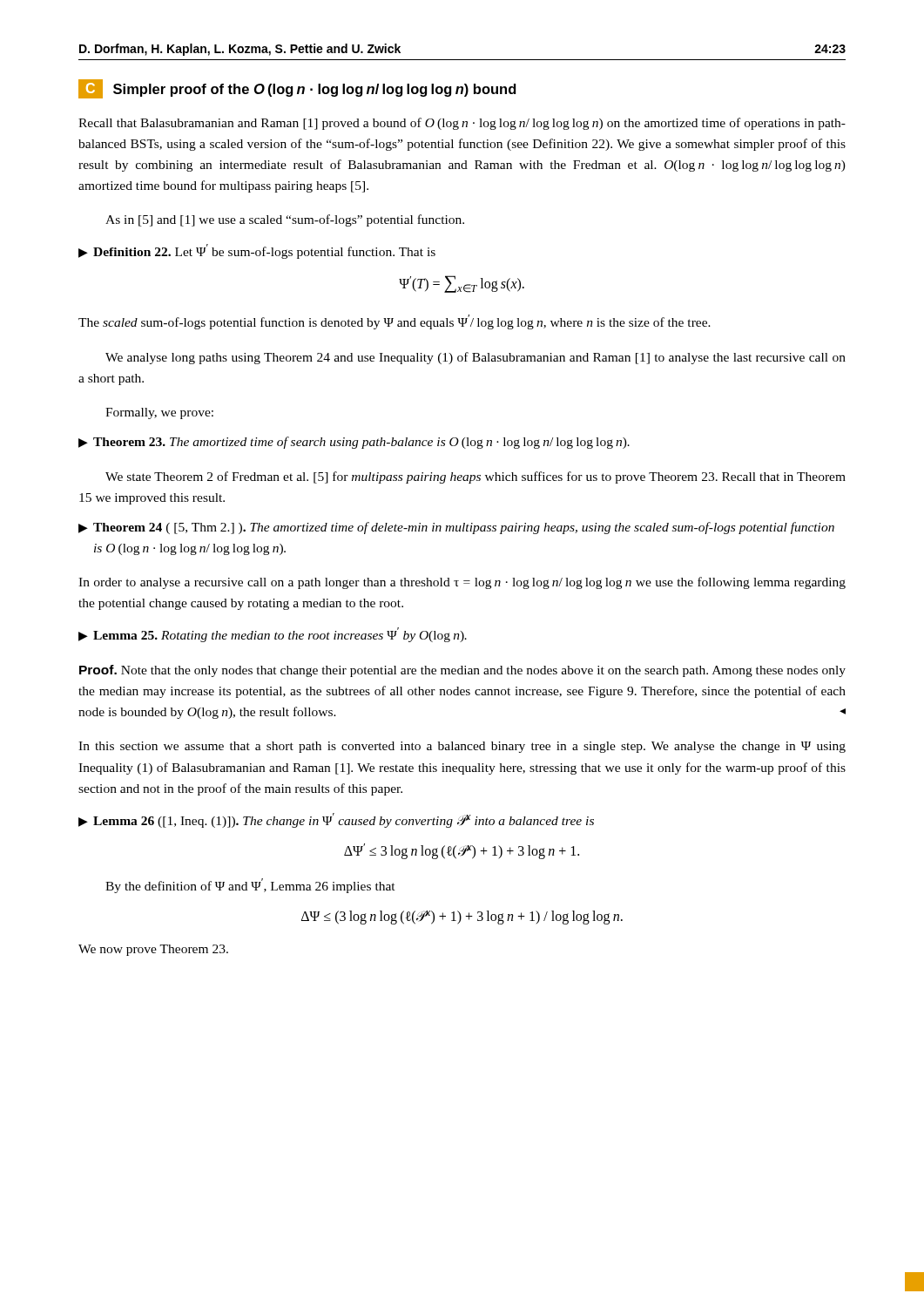
Task: Click on the region starting "Recall that Balasubramanian"
Action: 462,154
